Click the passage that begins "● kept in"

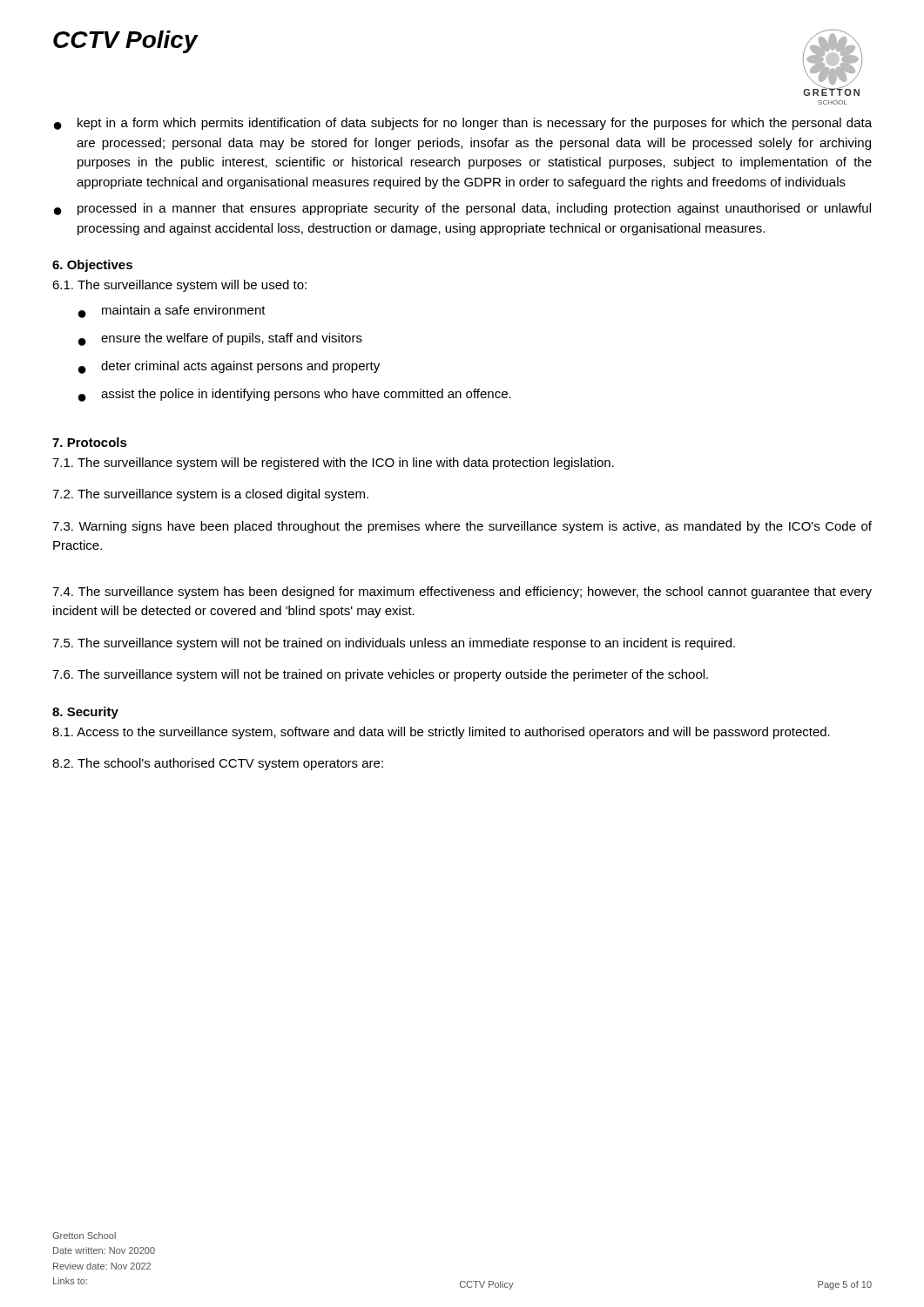pyautogui.click(x=462, y=153)
